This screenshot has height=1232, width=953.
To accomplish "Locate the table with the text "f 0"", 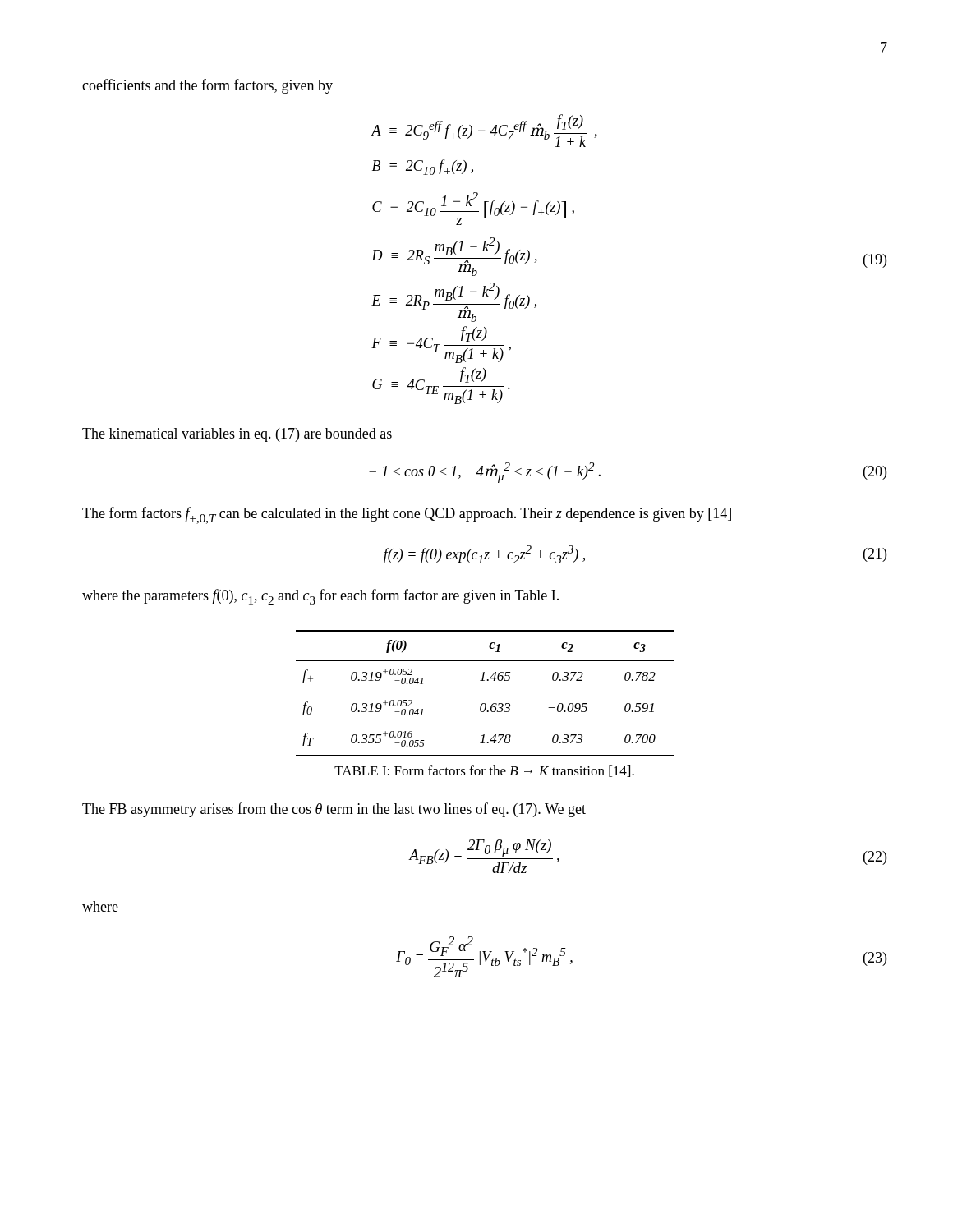I will (485, 693).
